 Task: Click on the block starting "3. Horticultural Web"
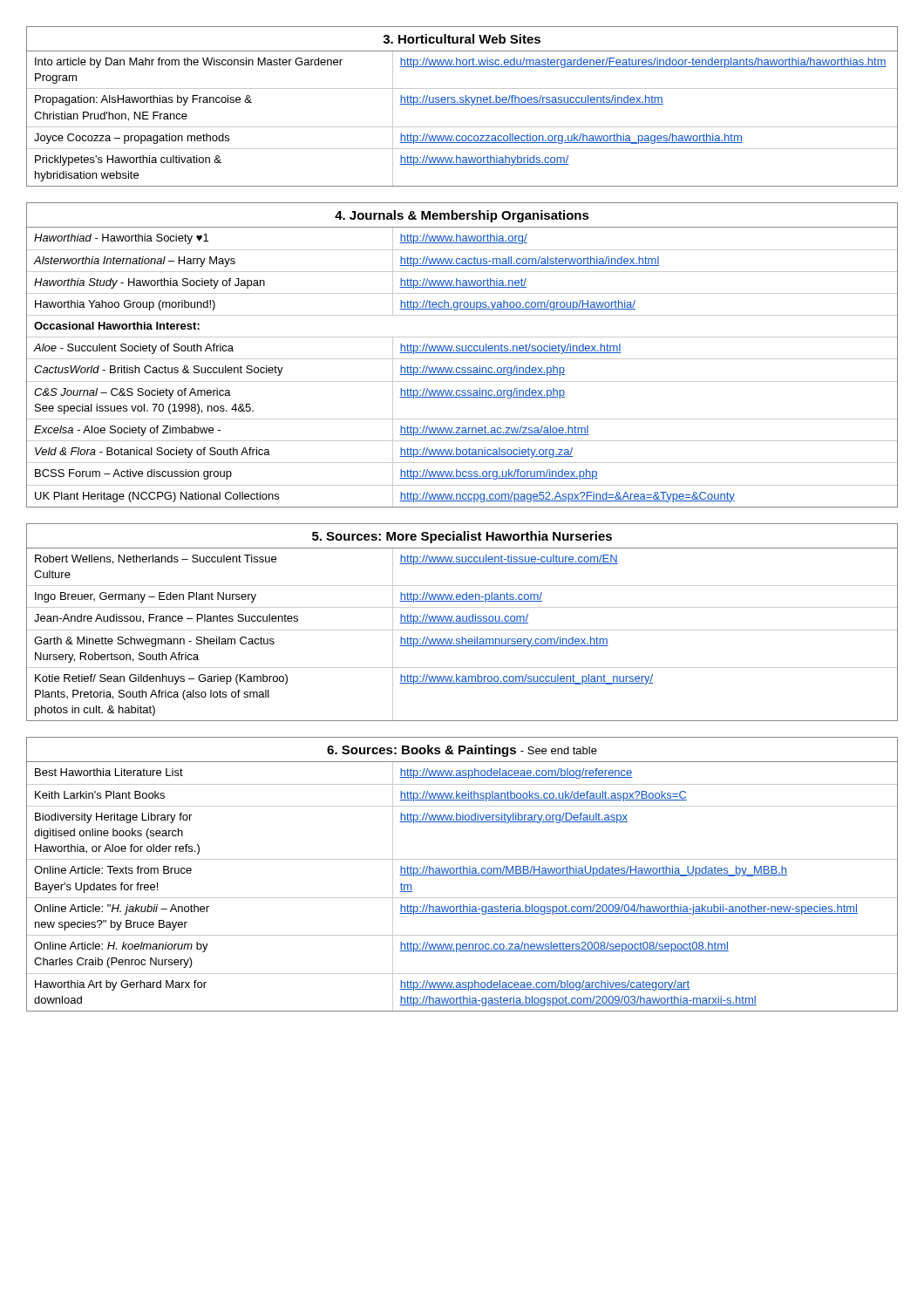click(462, 39)
